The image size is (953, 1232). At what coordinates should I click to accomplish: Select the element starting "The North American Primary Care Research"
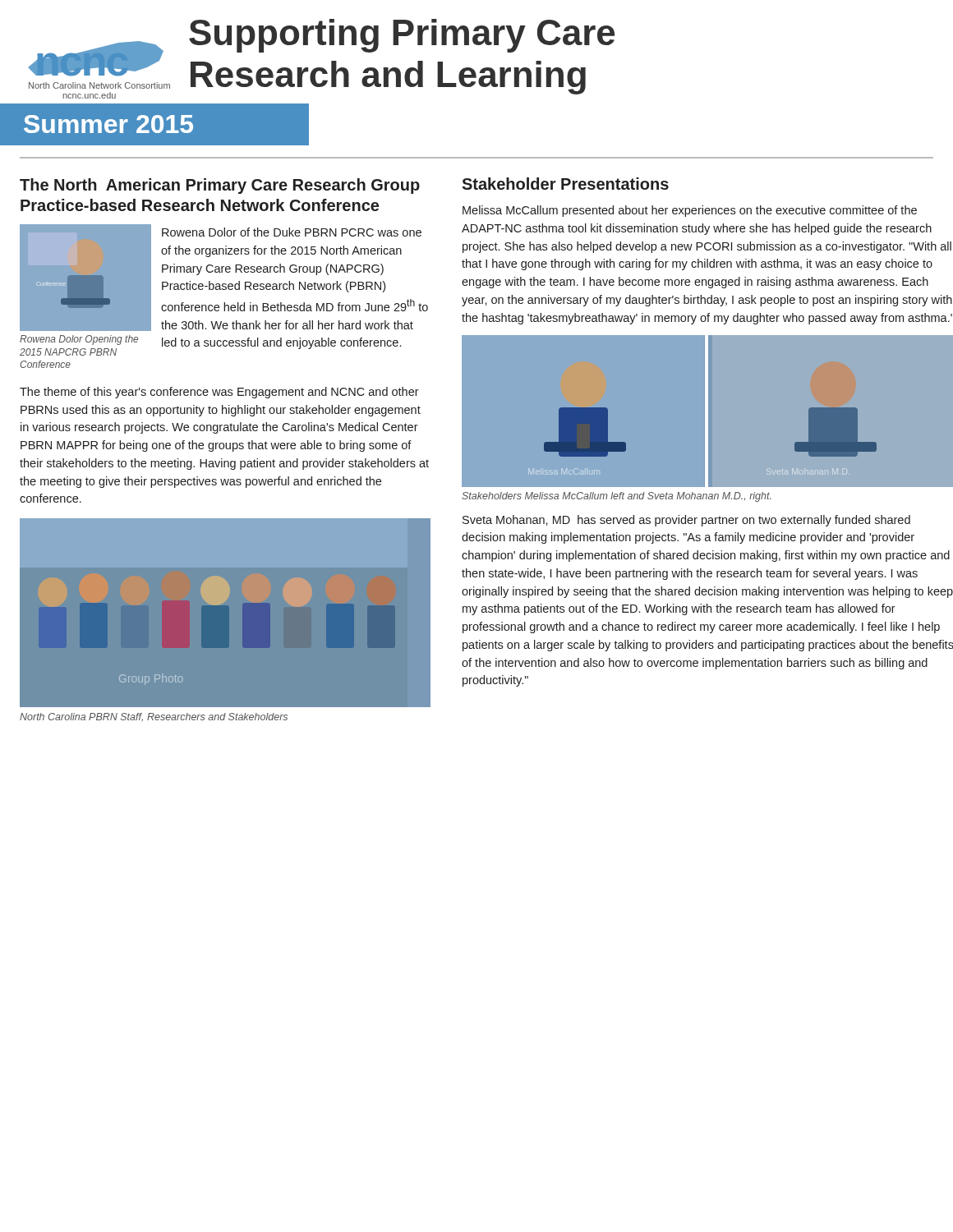pos(220,195)
